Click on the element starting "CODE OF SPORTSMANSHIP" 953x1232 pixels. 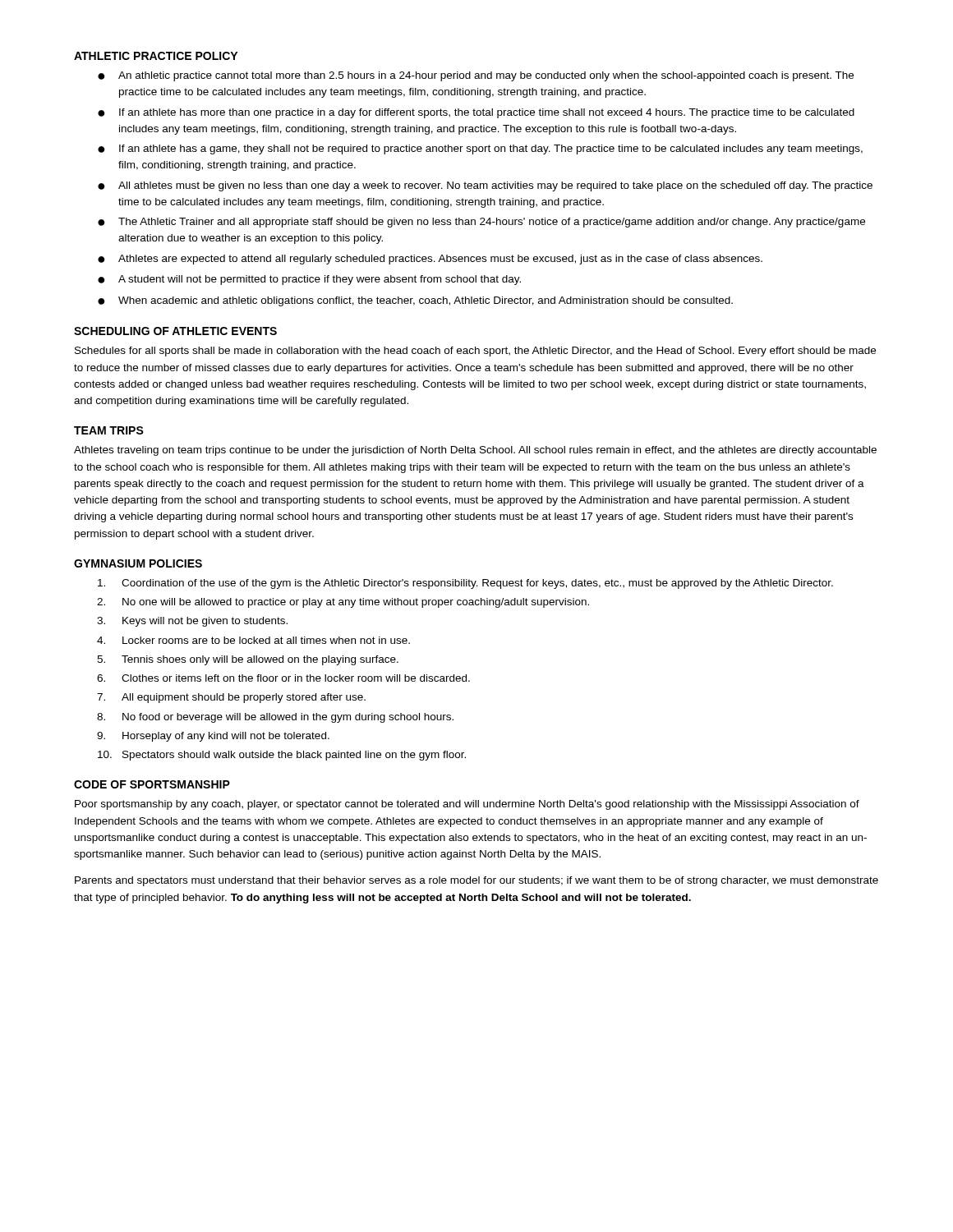[152, 785]
